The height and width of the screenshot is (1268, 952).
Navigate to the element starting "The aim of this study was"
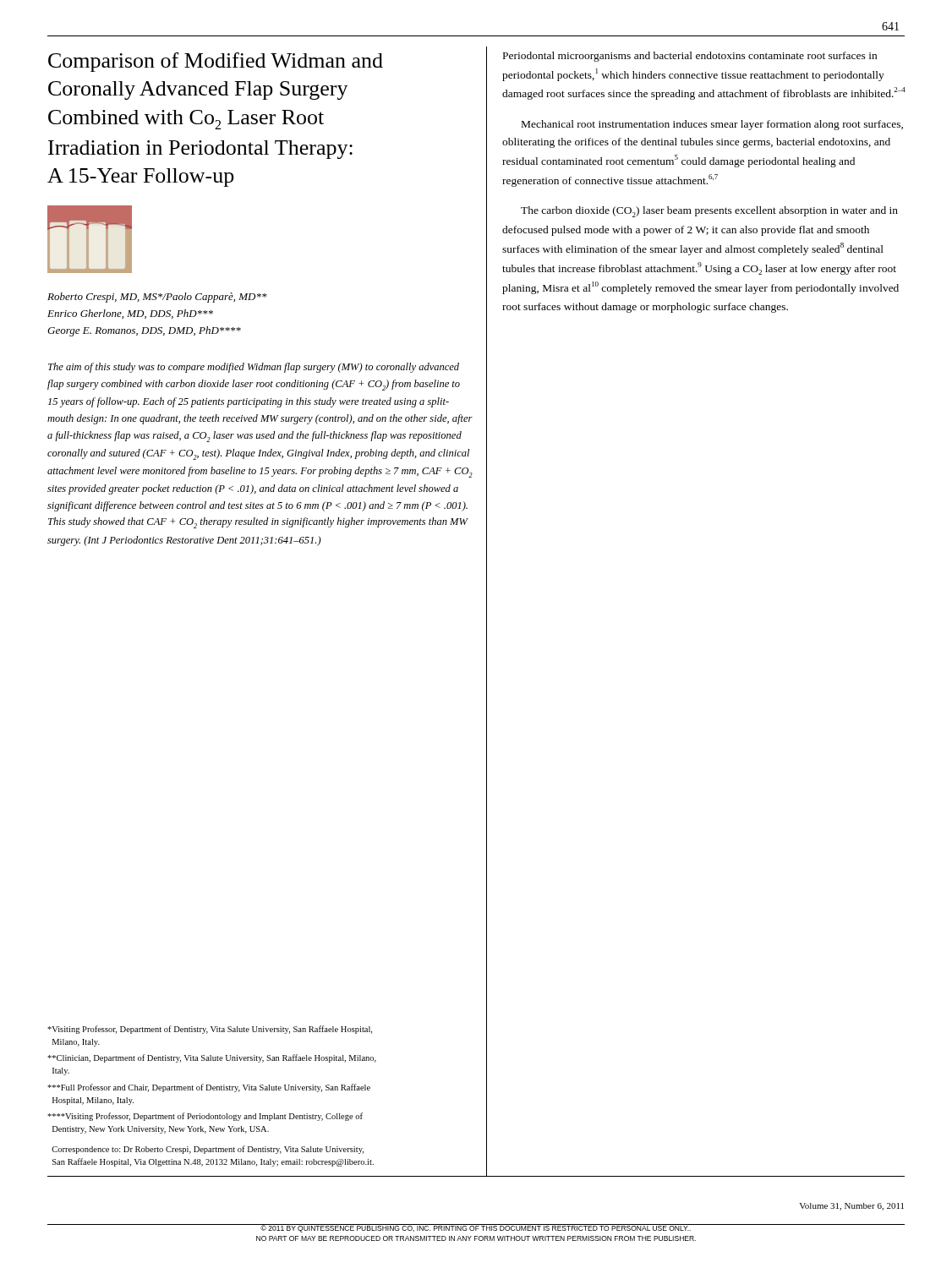click(x=260, y=453)
